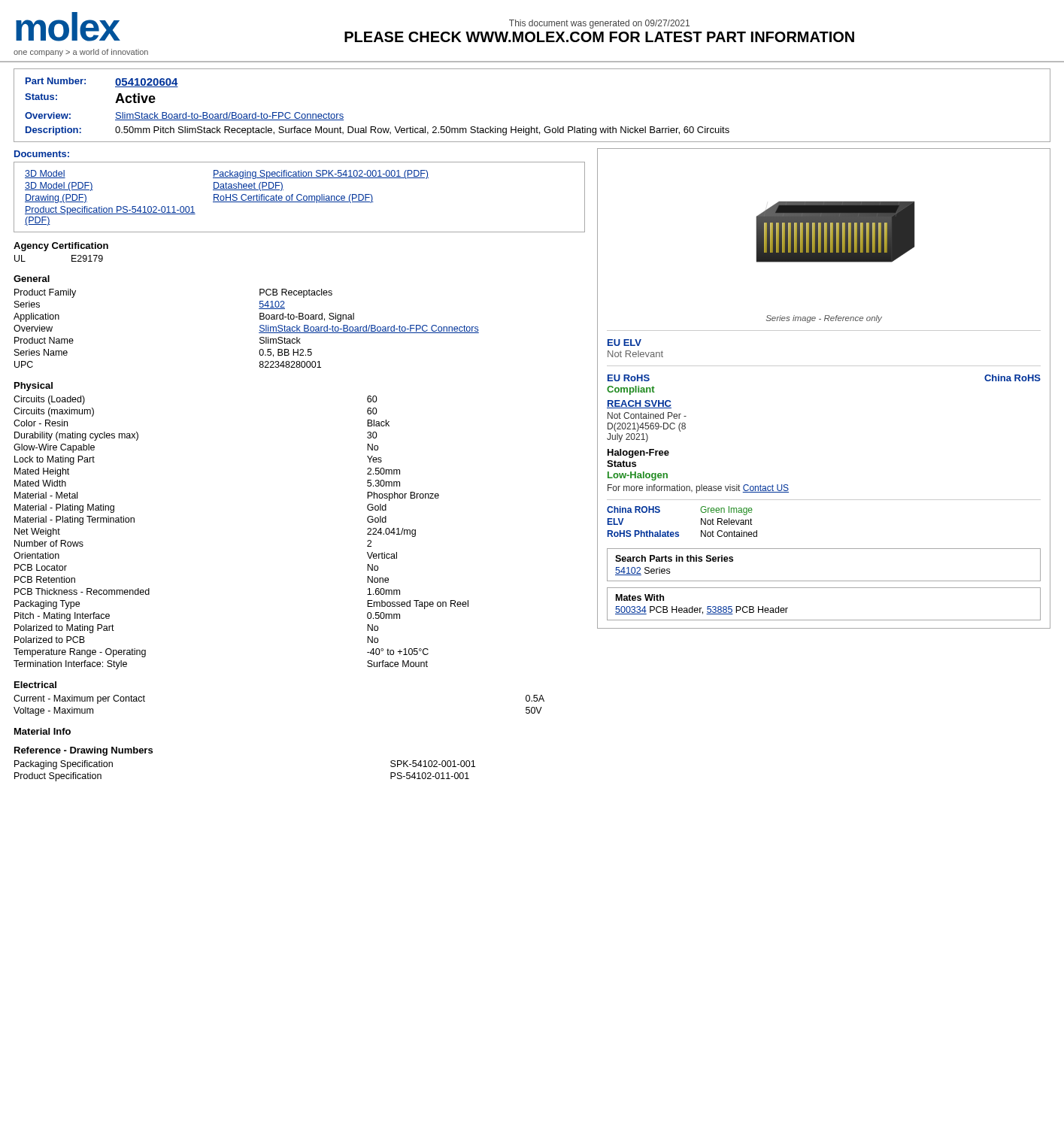The width and height of the screenshot is (1064, 1128).
Task: Navigate to the text starting "Reference - Drawing Numbers"
Action: pyautogui.click(x=83, y=750)
